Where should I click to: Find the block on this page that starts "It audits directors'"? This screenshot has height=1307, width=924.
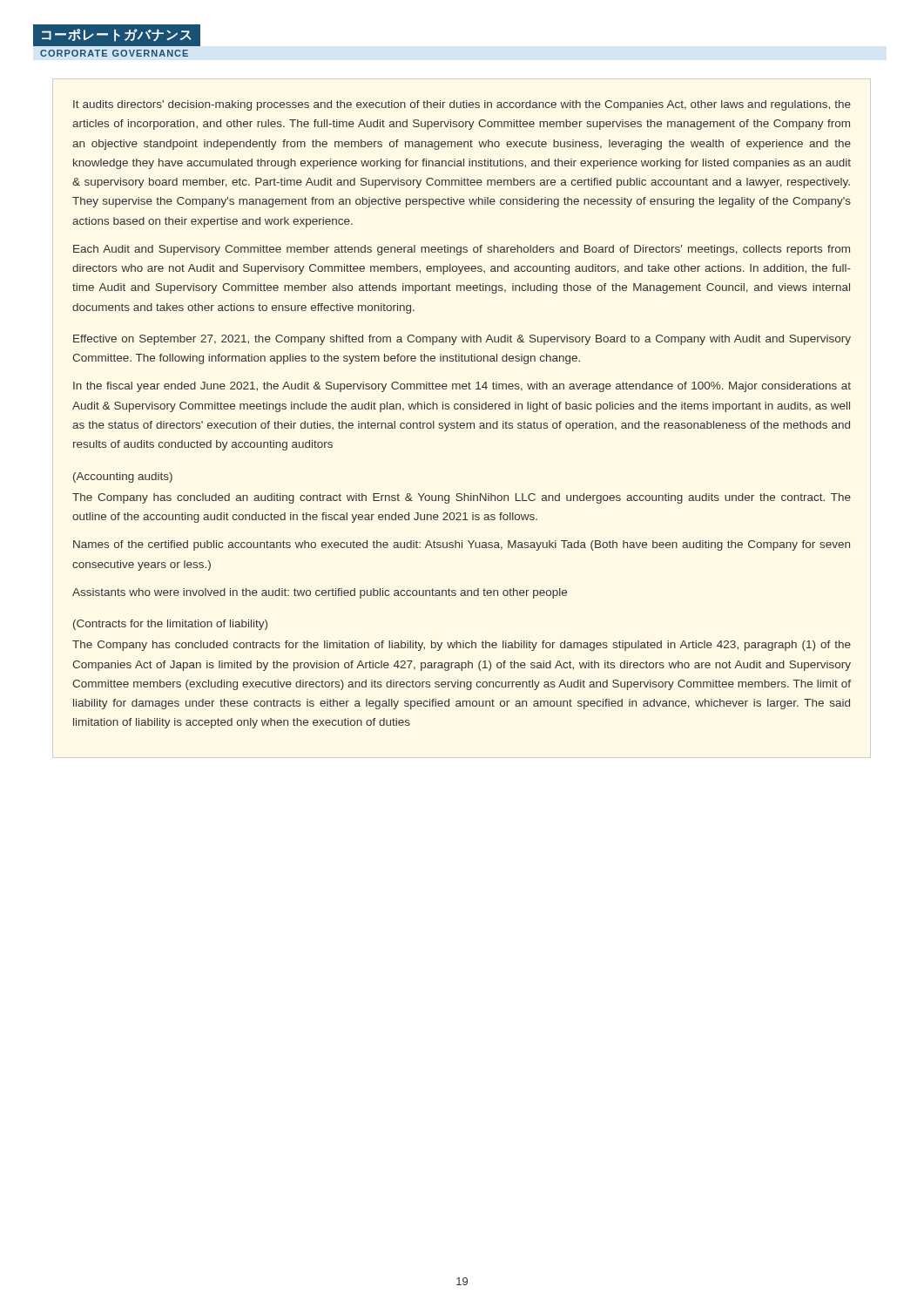click(x=462, y=163)
